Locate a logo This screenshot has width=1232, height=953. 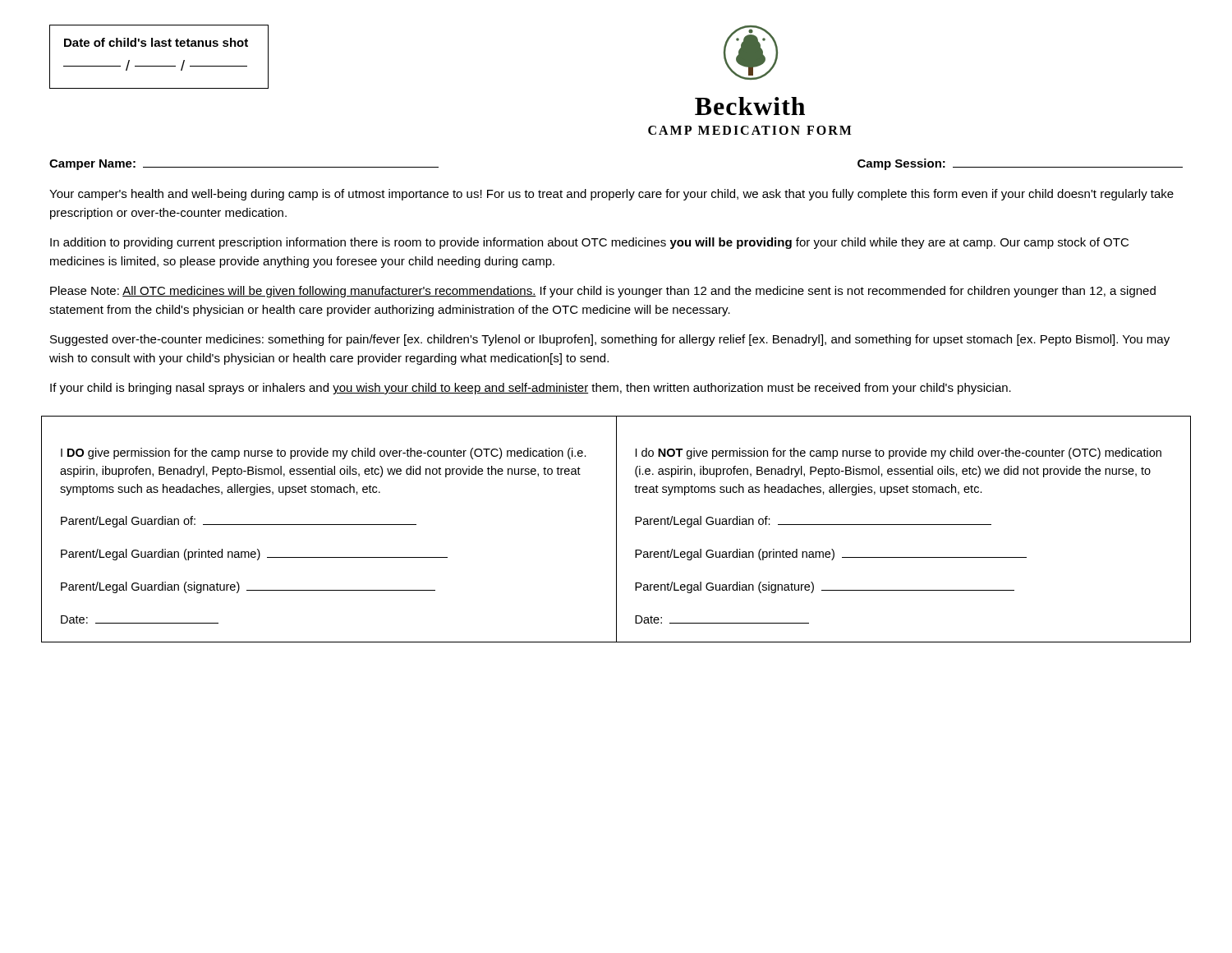[750, 57]
